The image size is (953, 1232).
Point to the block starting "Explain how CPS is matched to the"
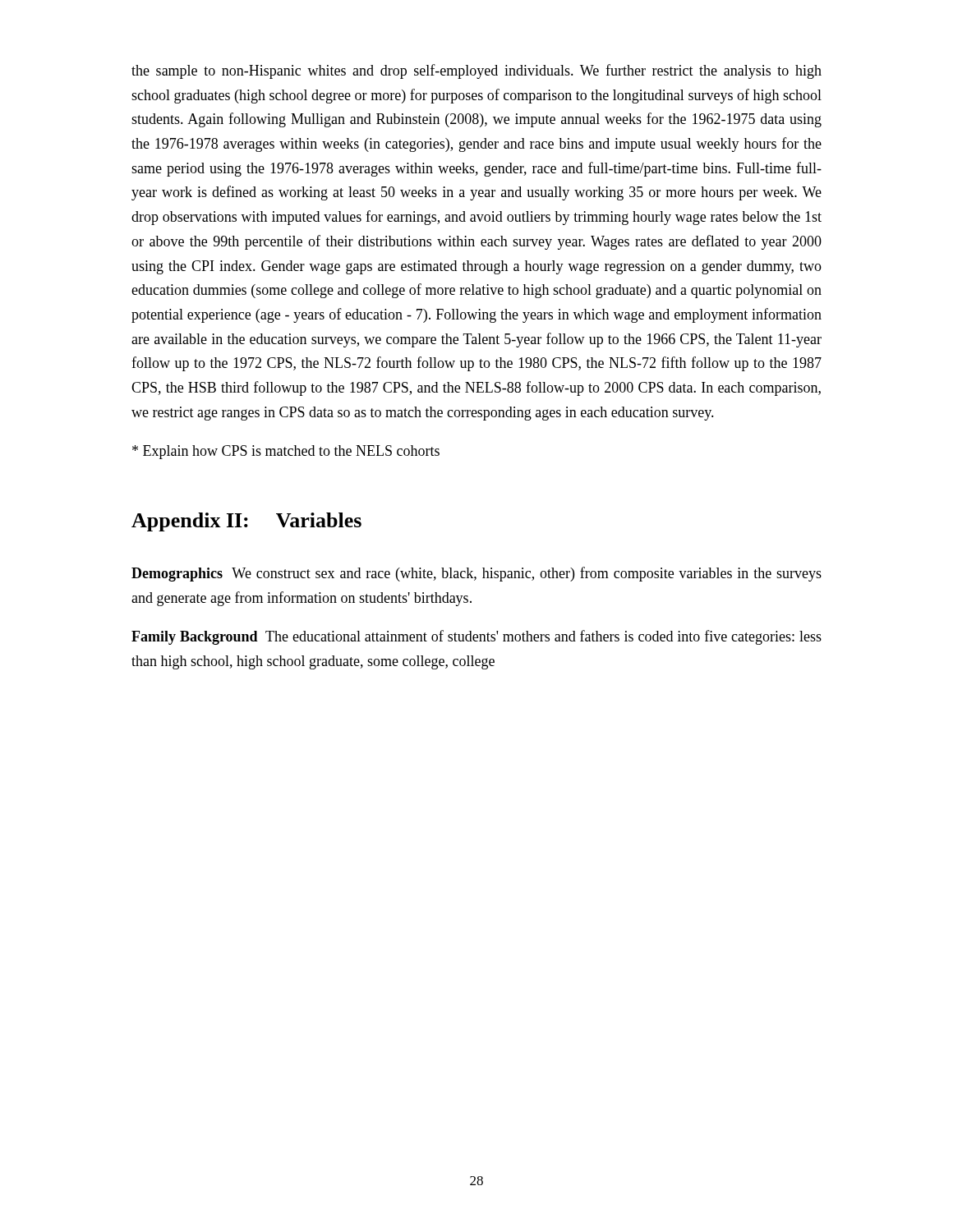click(286, 451)
